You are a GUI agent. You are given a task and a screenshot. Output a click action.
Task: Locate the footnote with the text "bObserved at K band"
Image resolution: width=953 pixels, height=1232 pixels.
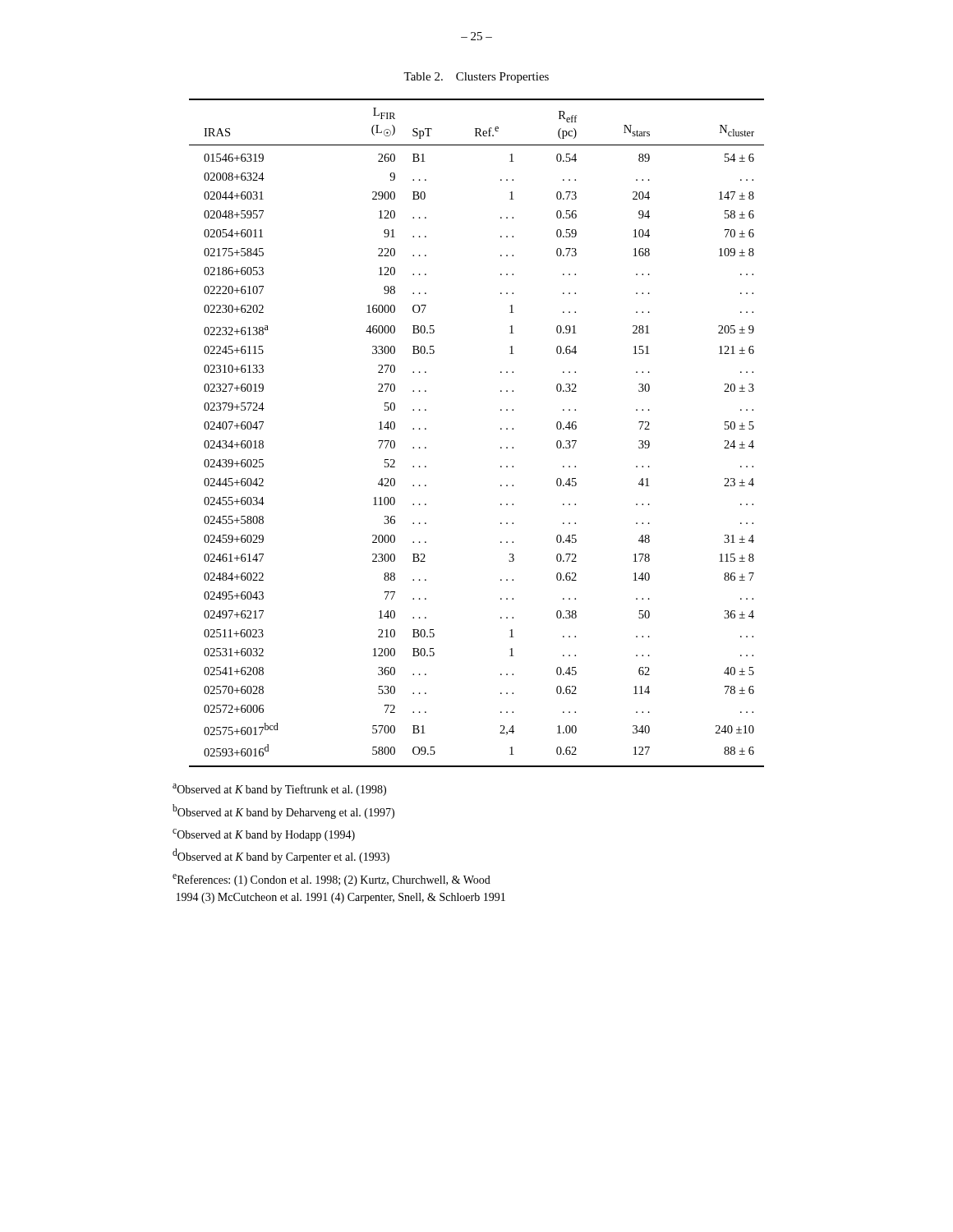(284, 811)
